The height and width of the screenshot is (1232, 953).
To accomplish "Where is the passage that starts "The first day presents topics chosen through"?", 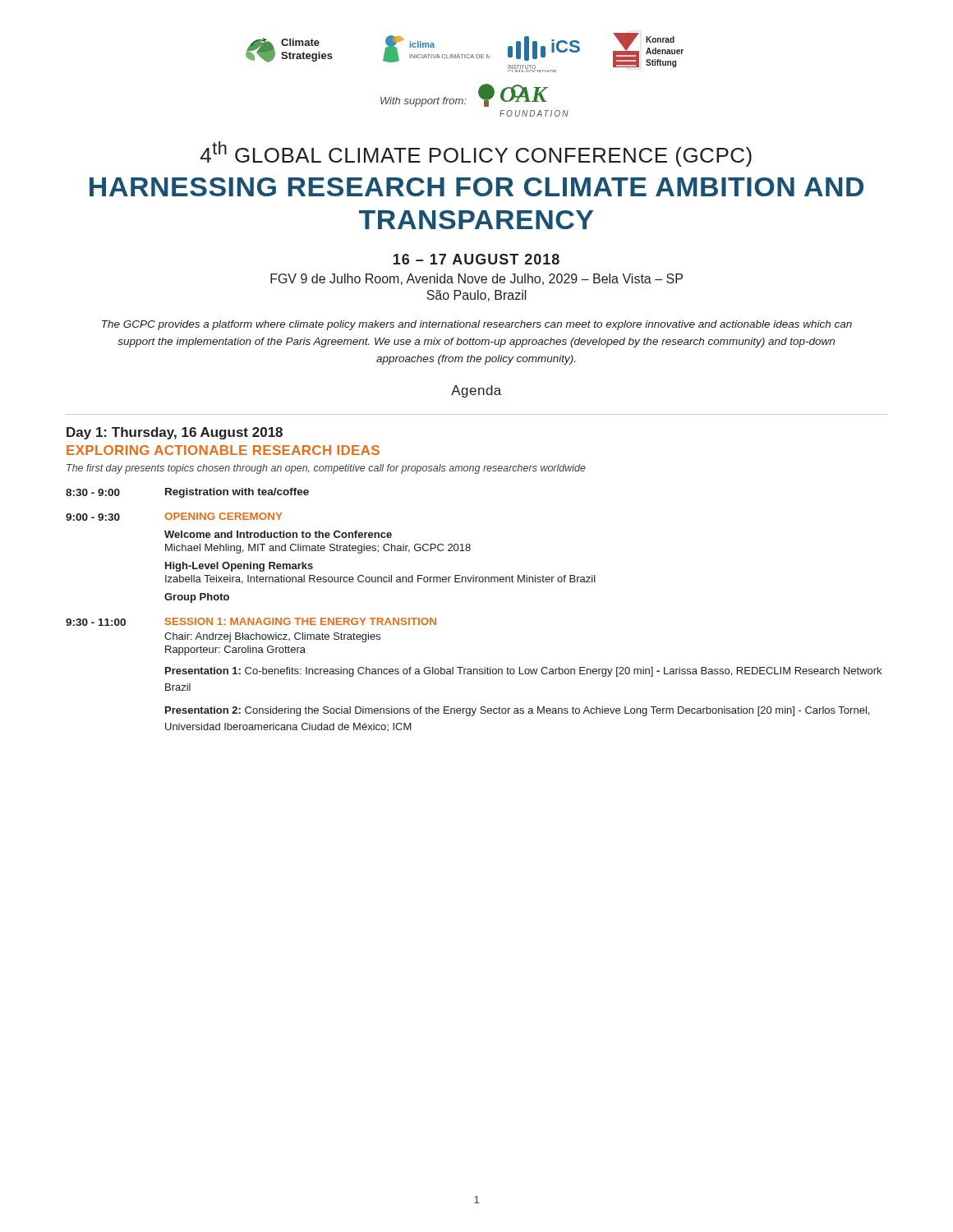I will pyautogui.click(x=326, y=468).
